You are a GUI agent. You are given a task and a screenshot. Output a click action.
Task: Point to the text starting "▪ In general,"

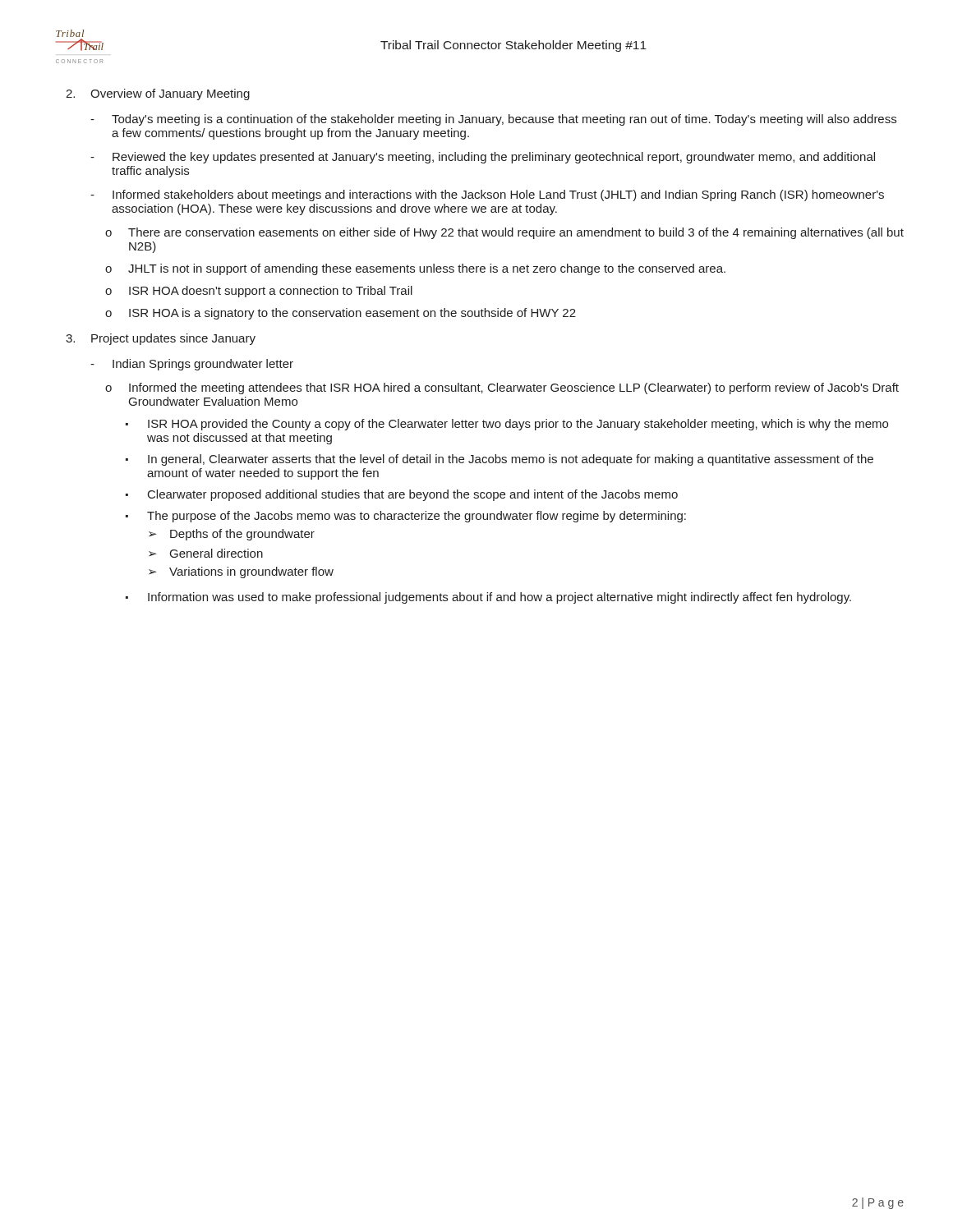514,466
